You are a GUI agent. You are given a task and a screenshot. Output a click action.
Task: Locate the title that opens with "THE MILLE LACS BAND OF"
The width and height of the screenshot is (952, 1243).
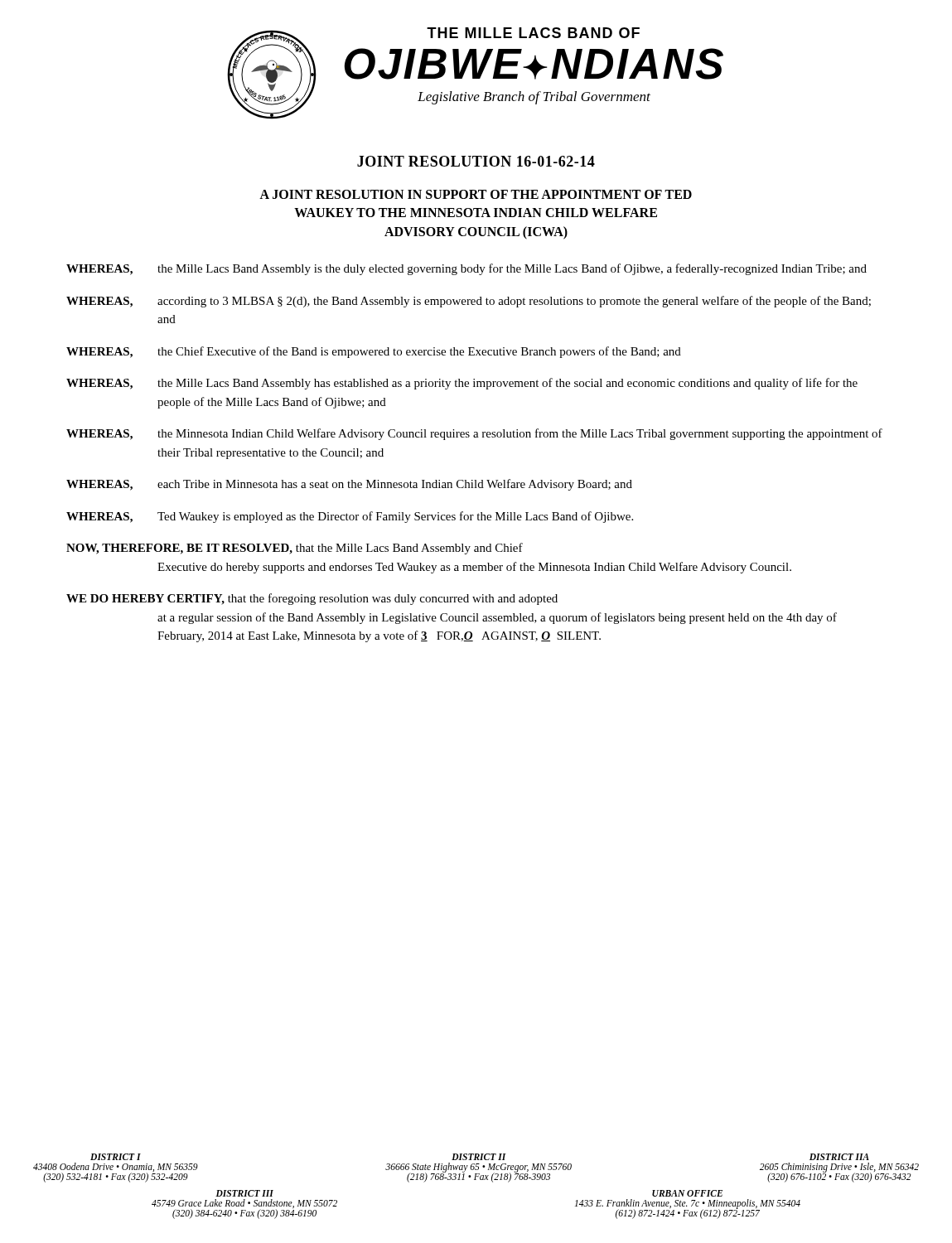[534, 65]
